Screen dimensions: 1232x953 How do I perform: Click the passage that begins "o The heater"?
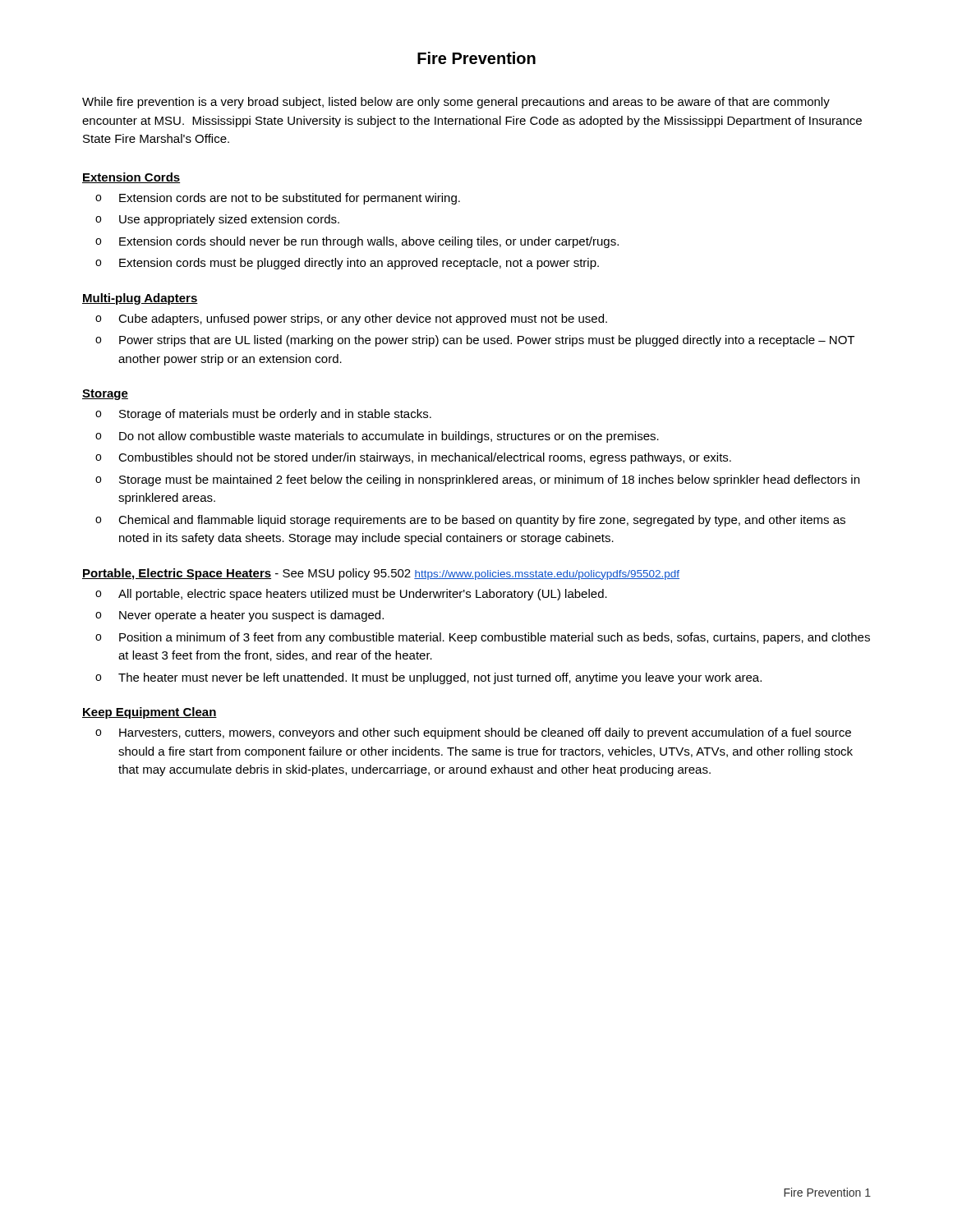tap(481, 677)
